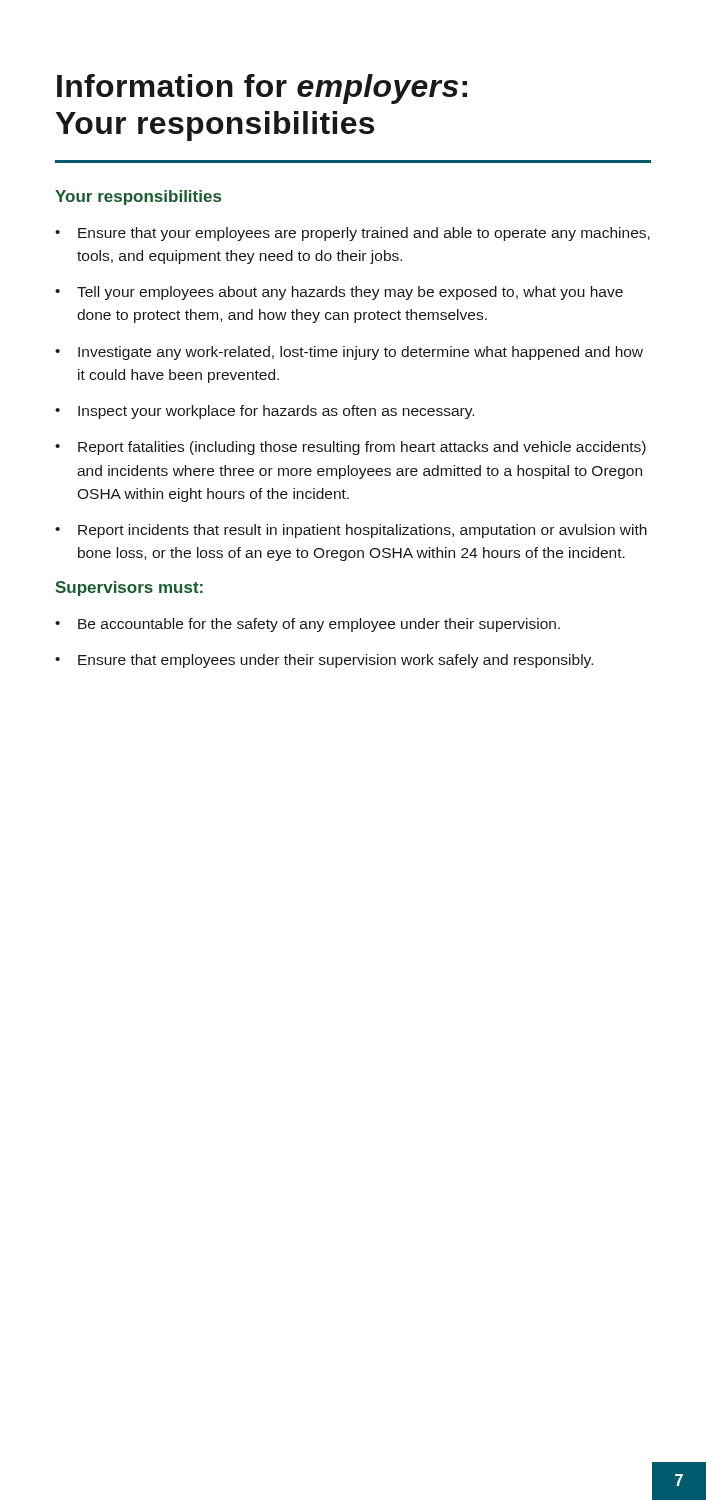The image size is (706, 1500).
Task: Point to the element starting "• Report fatalities (including those resulting from"
Action: pyautogui.click(x=353, y=470)
